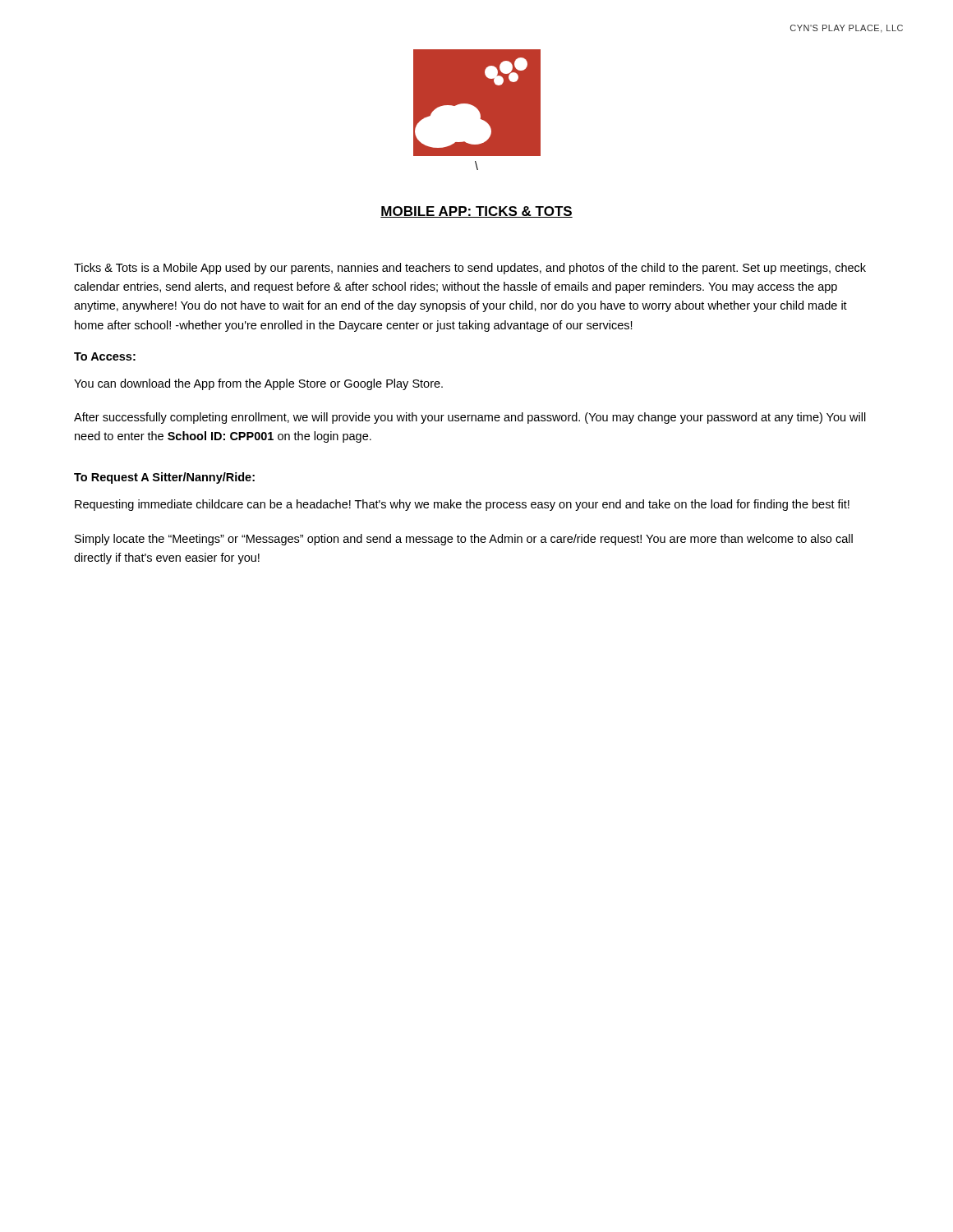This screenshot has width=953, height=1232.
Task: Locate the text block containing "Ticks & Tots"
Action: point(470,296)
